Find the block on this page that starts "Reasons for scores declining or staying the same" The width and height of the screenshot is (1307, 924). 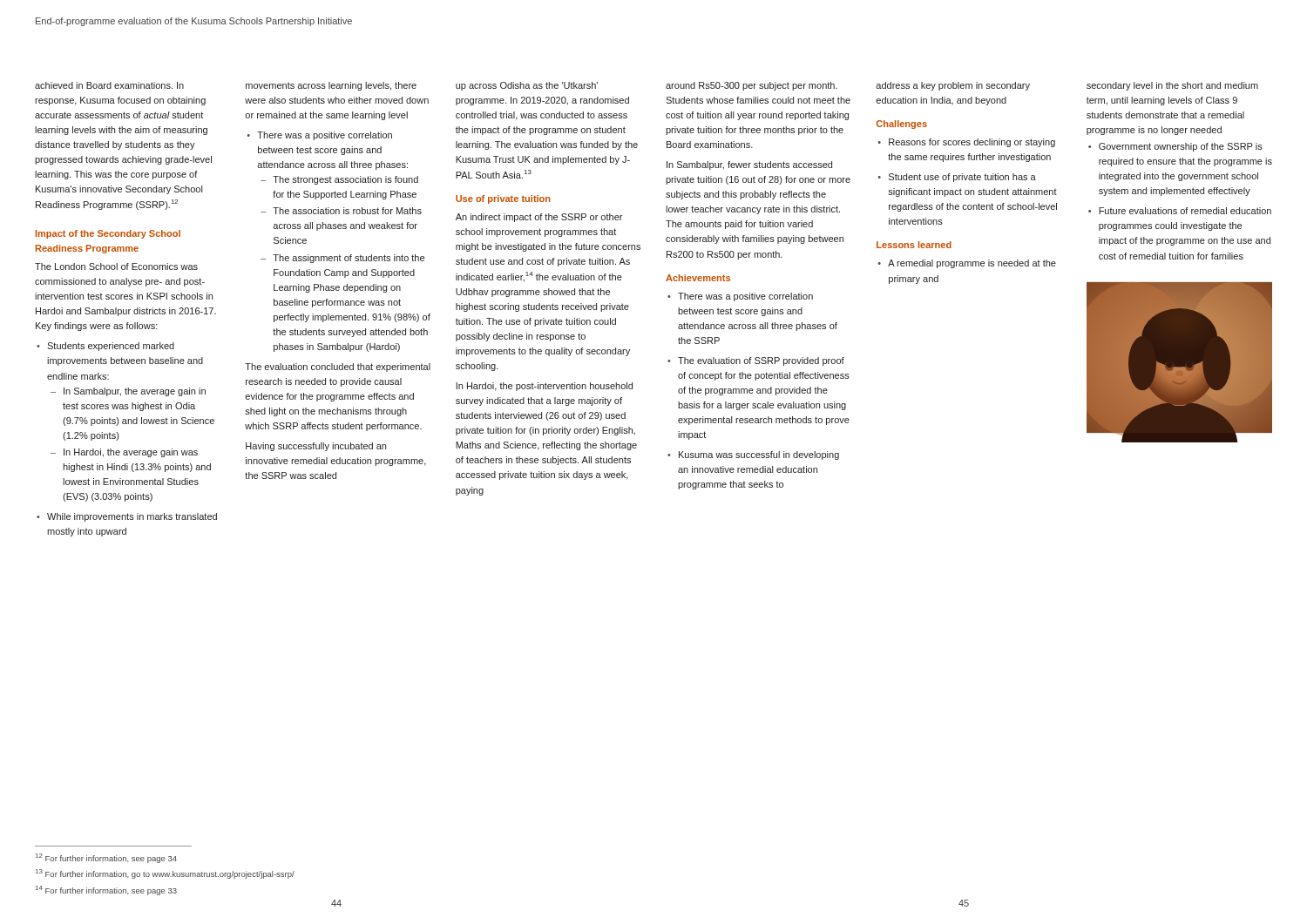pyautogui.click(x=972, y=150)
